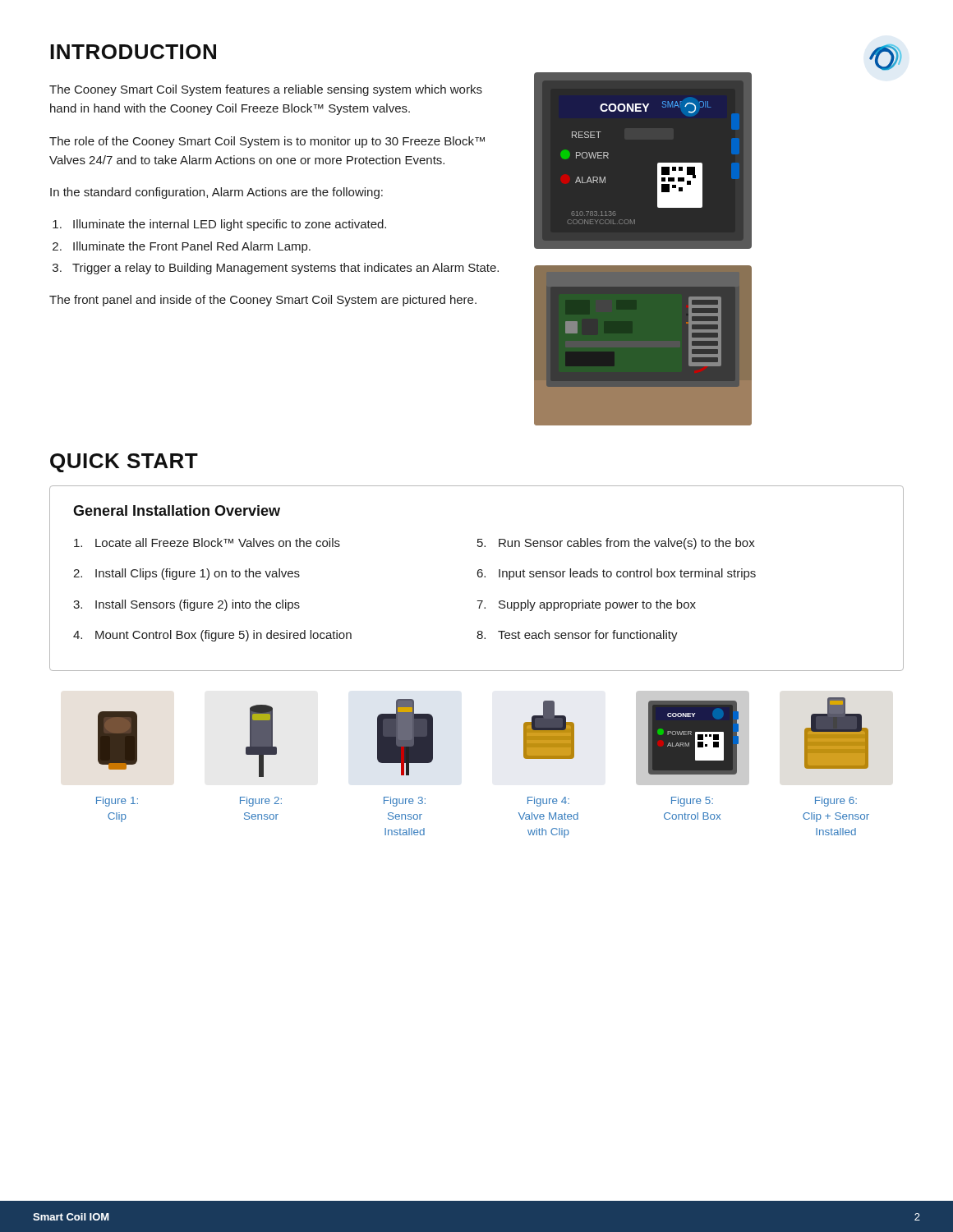Image resolution: width=953 pixels, height=1232 pixels.
Task: Find the region starting "Figure 2:Sensor"
Action: (261, 808)
